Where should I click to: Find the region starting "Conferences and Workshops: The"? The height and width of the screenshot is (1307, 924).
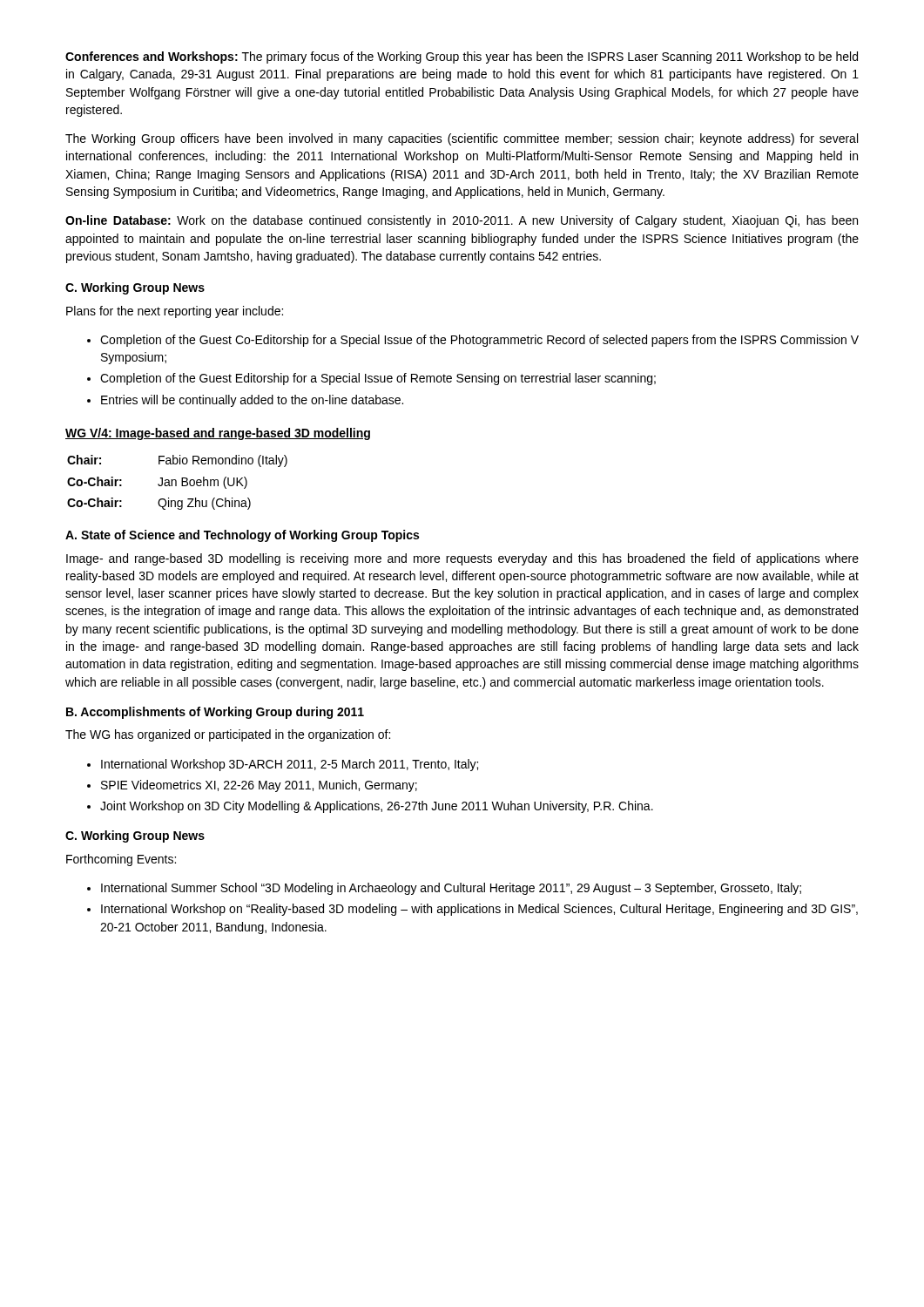point(462,83)
